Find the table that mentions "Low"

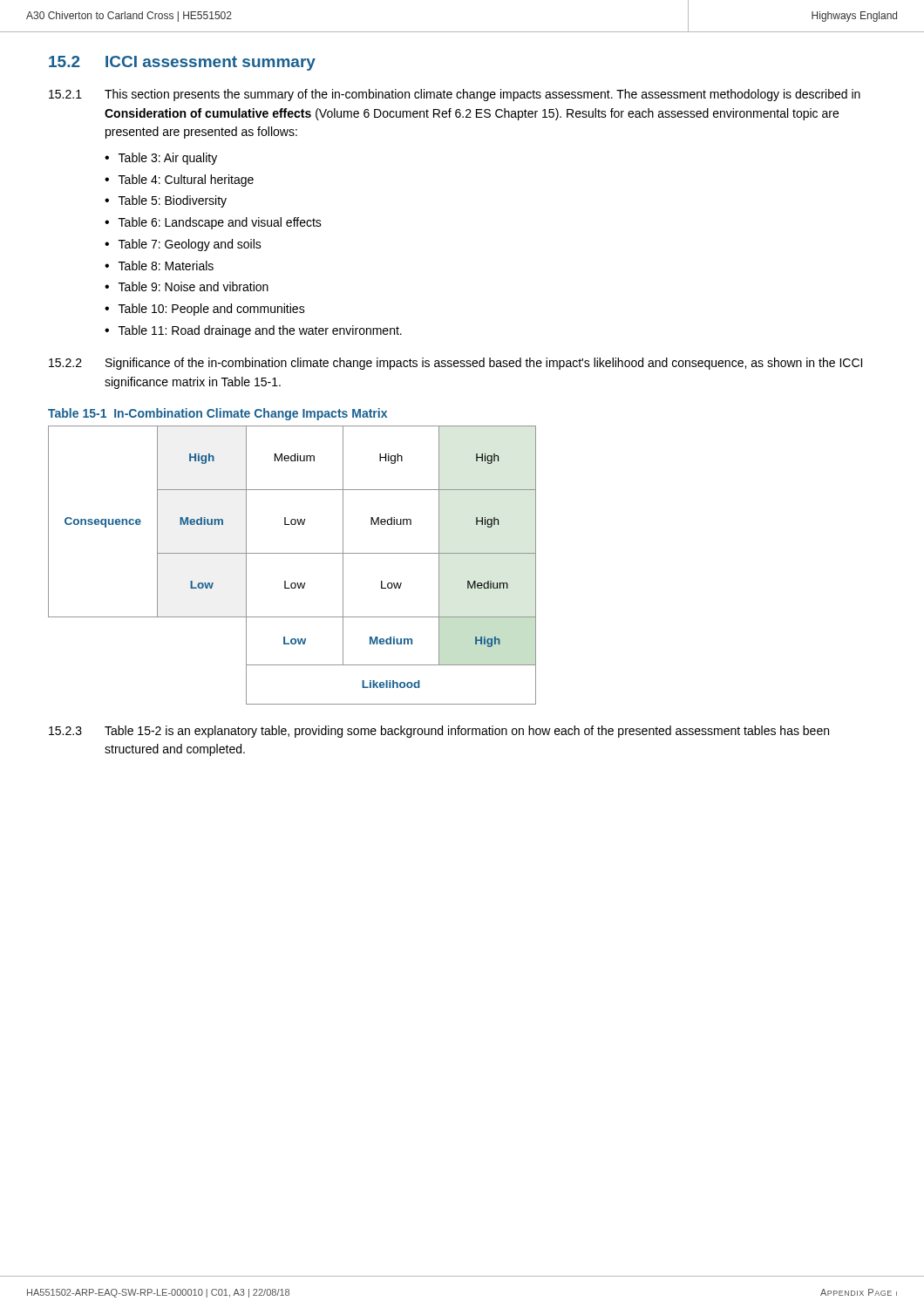[462, 565]
